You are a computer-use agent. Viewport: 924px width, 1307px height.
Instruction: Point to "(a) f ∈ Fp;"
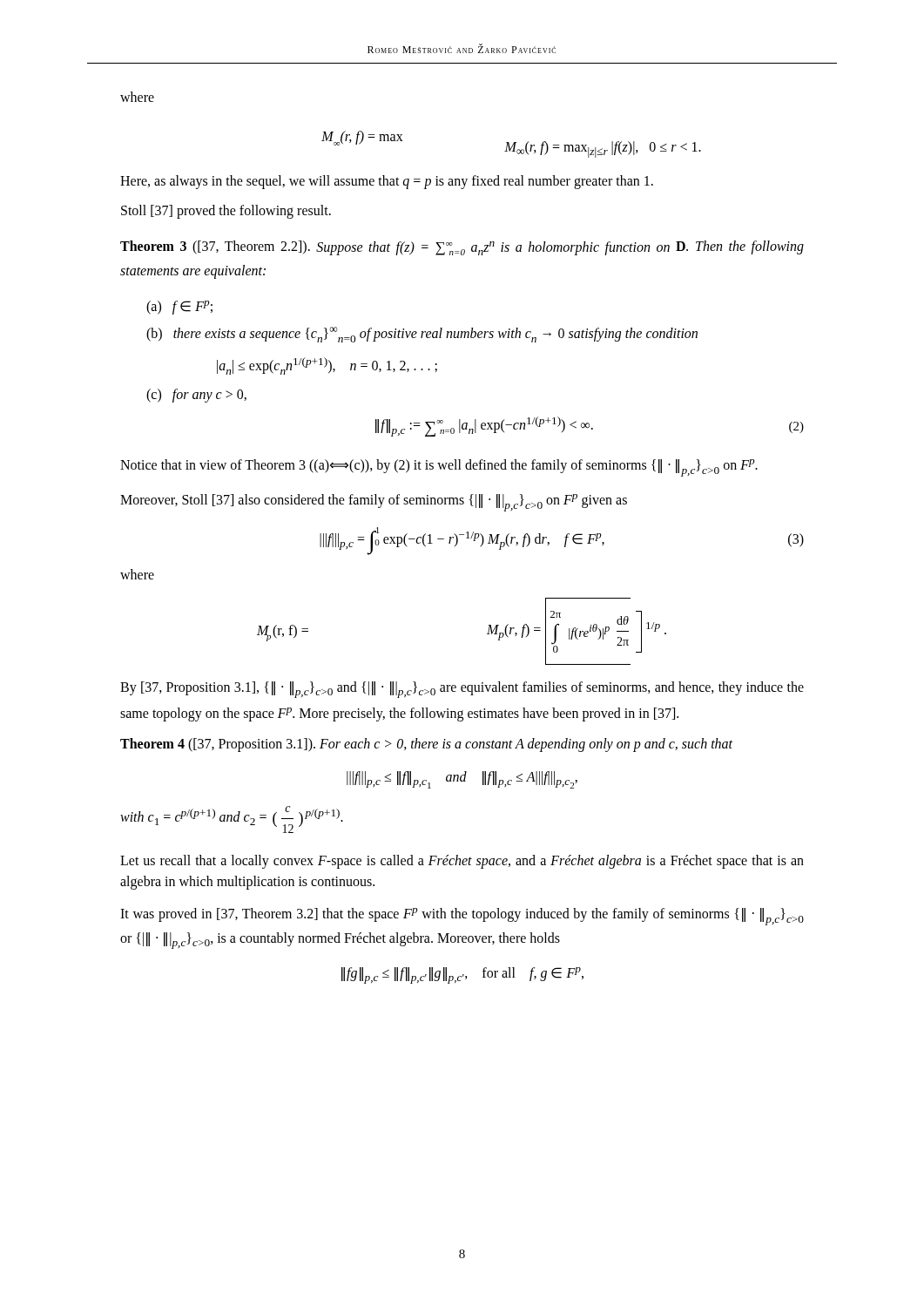(180, 304)
